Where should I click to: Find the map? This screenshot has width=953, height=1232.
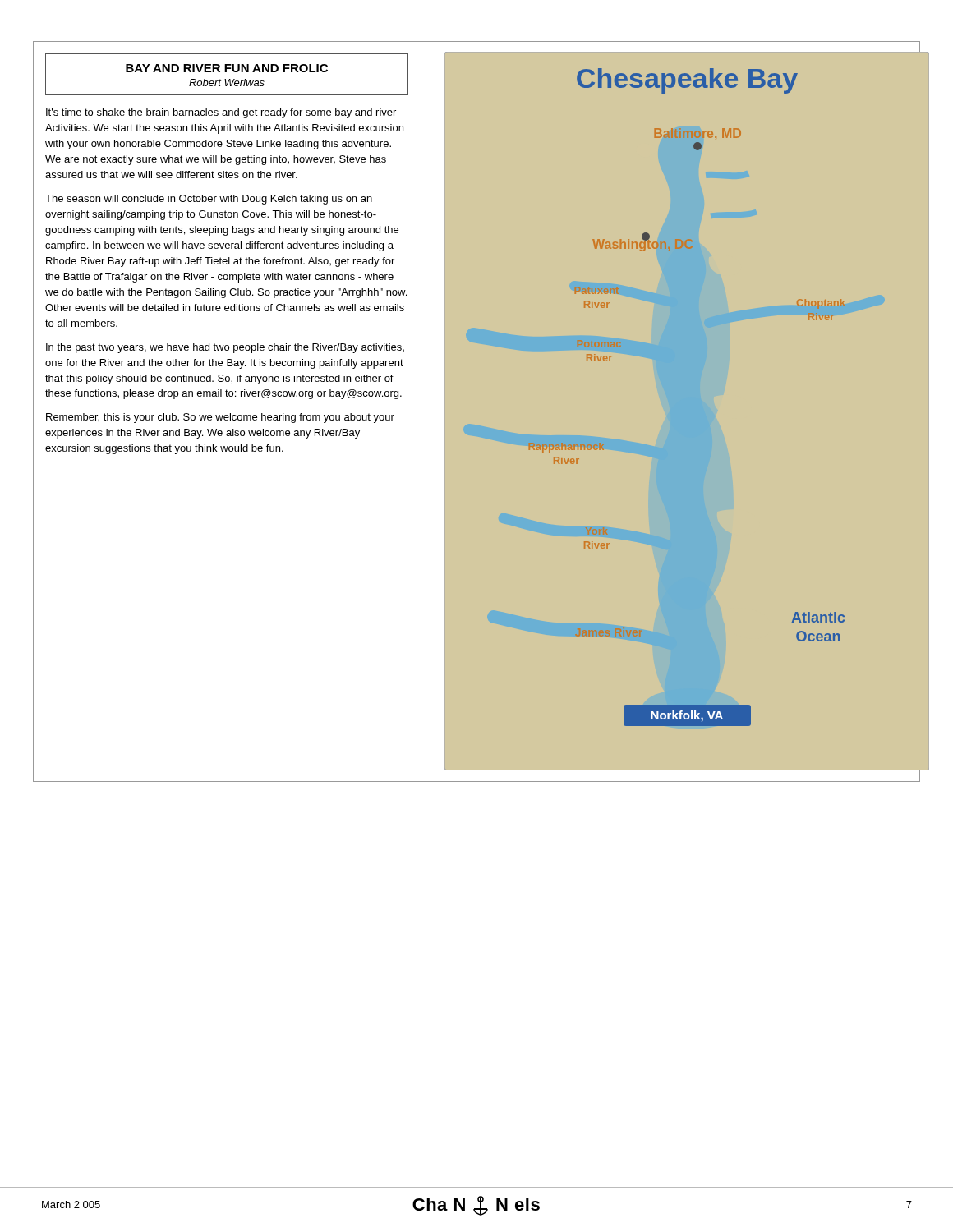678,412
